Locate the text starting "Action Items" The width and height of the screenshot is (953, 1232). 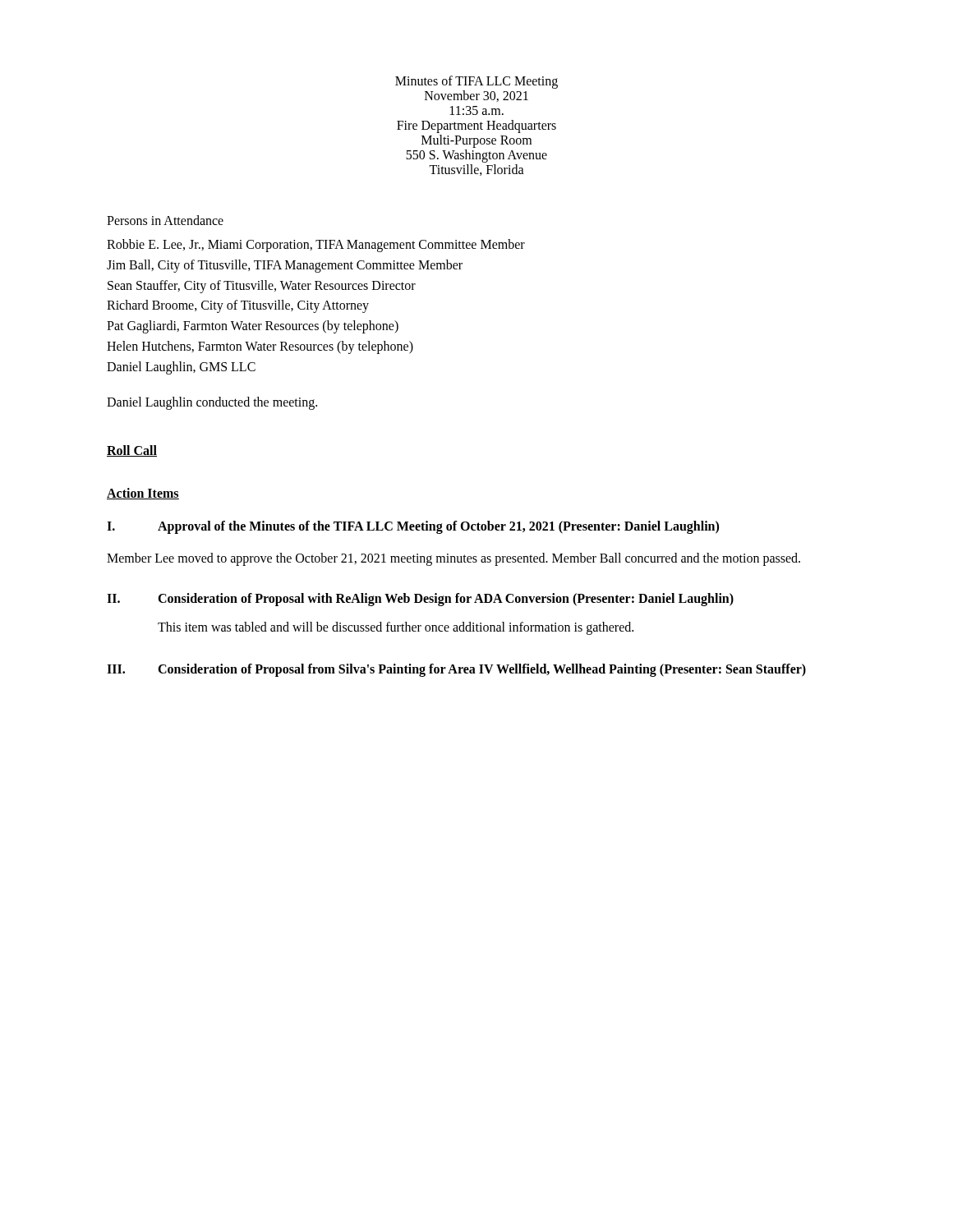click(143, 493)
